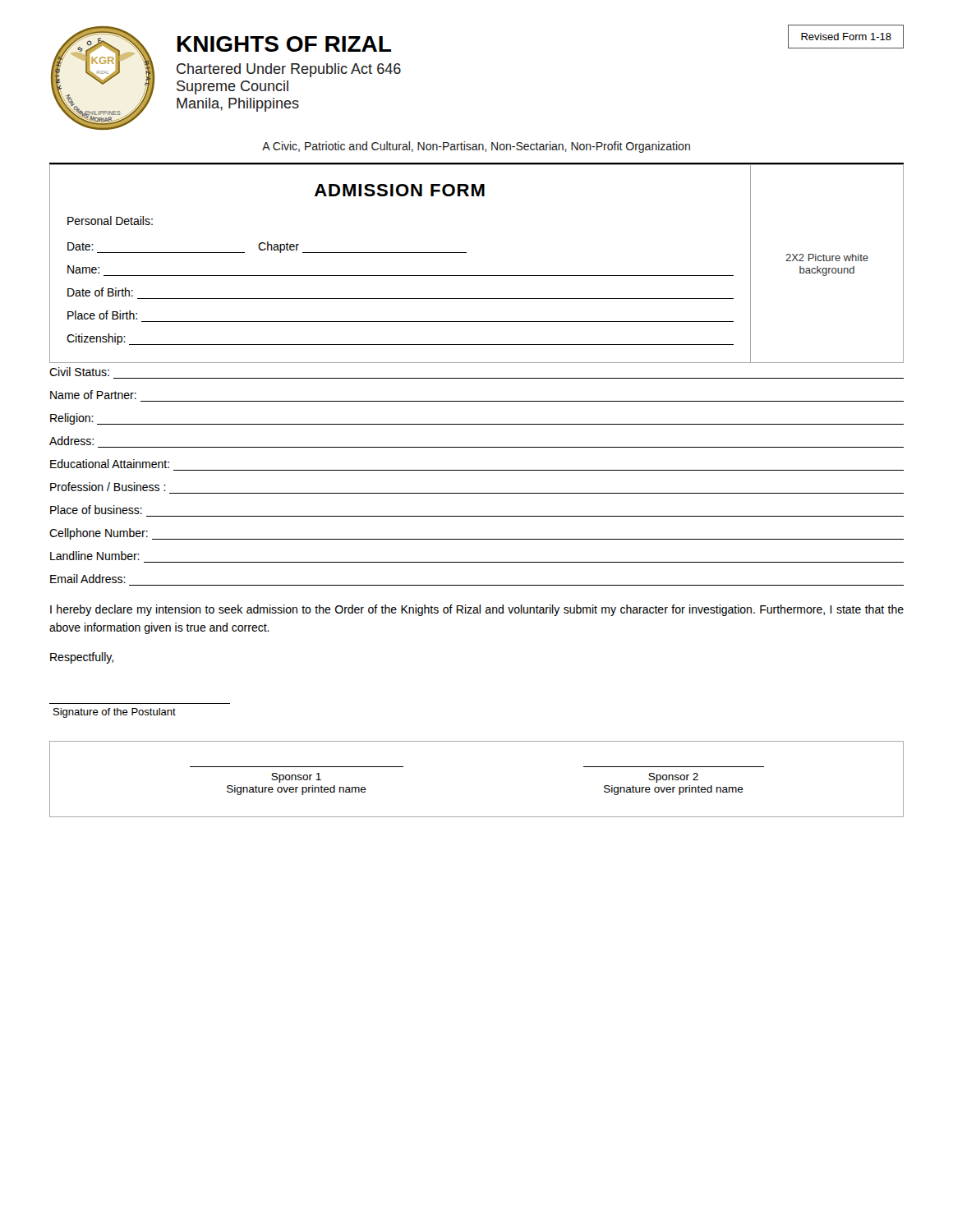Viewport: 953px width, 1232px height.
Task: Point to the passage starting "A Civic, Patriotic and"
Action: pos(476,146)
